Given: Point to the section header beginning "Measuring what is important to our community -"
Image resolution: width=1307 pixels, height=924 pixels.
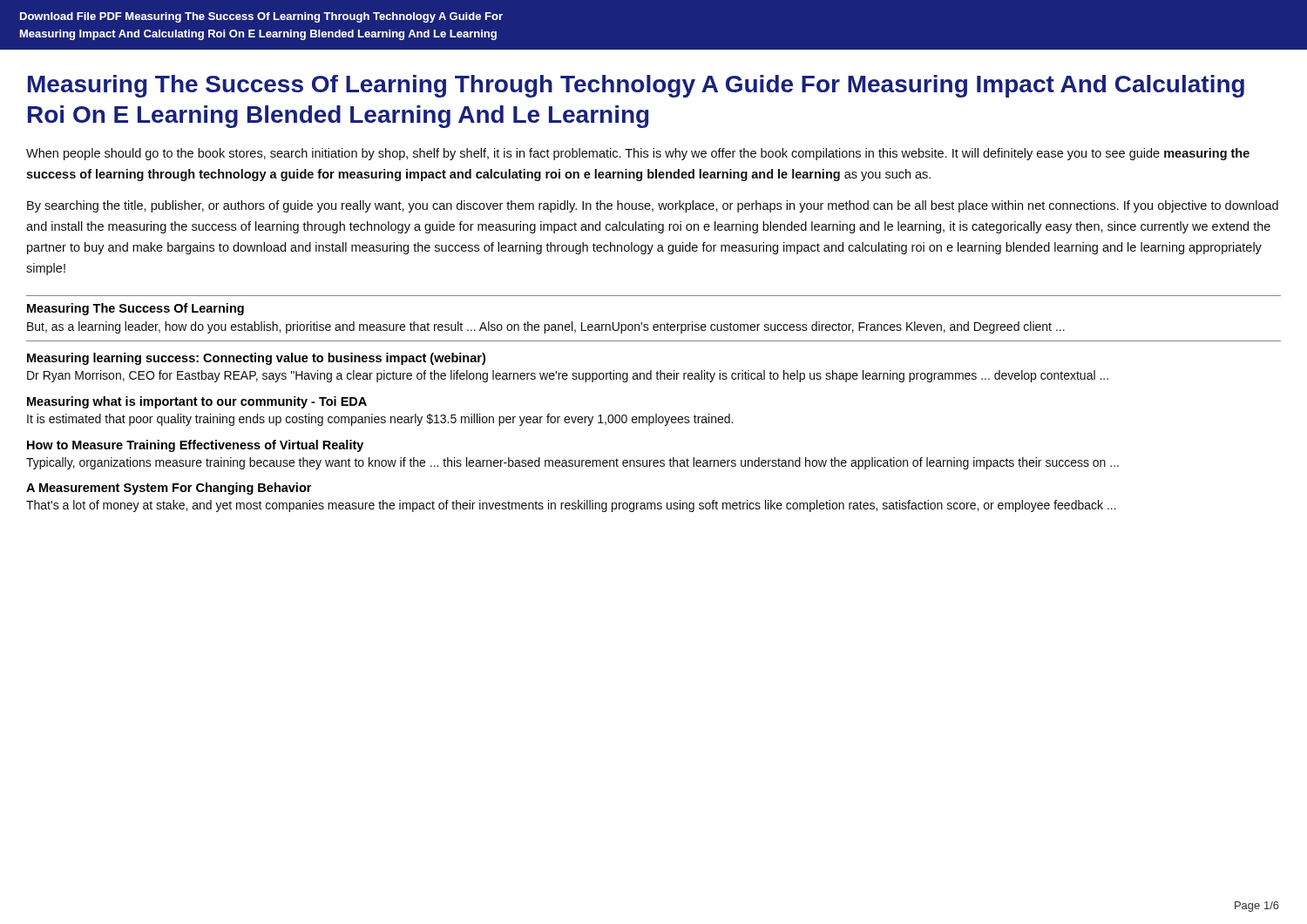Looking at the screenshot, I should (197, 401).
